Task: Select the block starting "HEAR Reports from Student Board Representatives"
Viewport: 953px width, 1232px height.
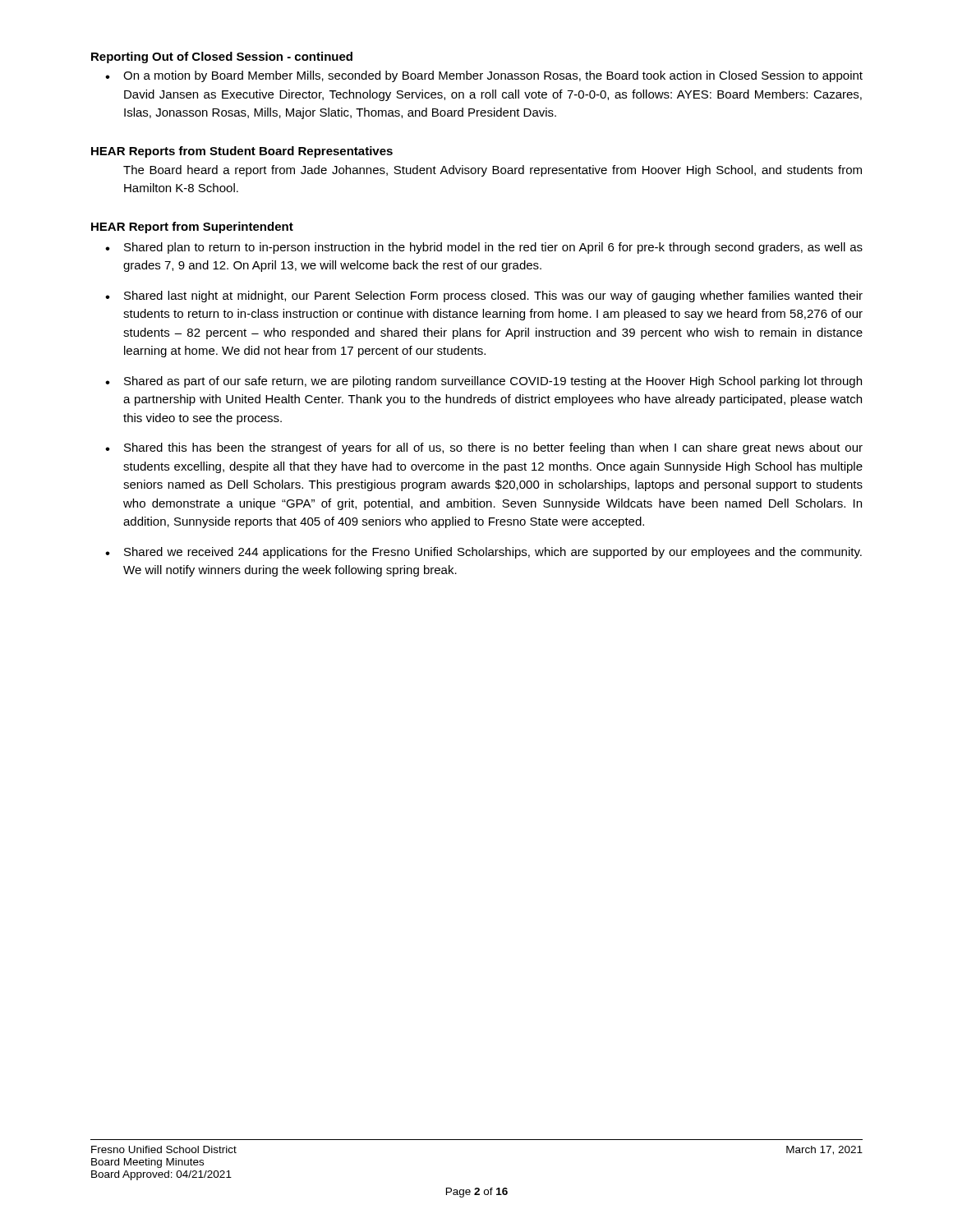Action: tap(242, 150)
